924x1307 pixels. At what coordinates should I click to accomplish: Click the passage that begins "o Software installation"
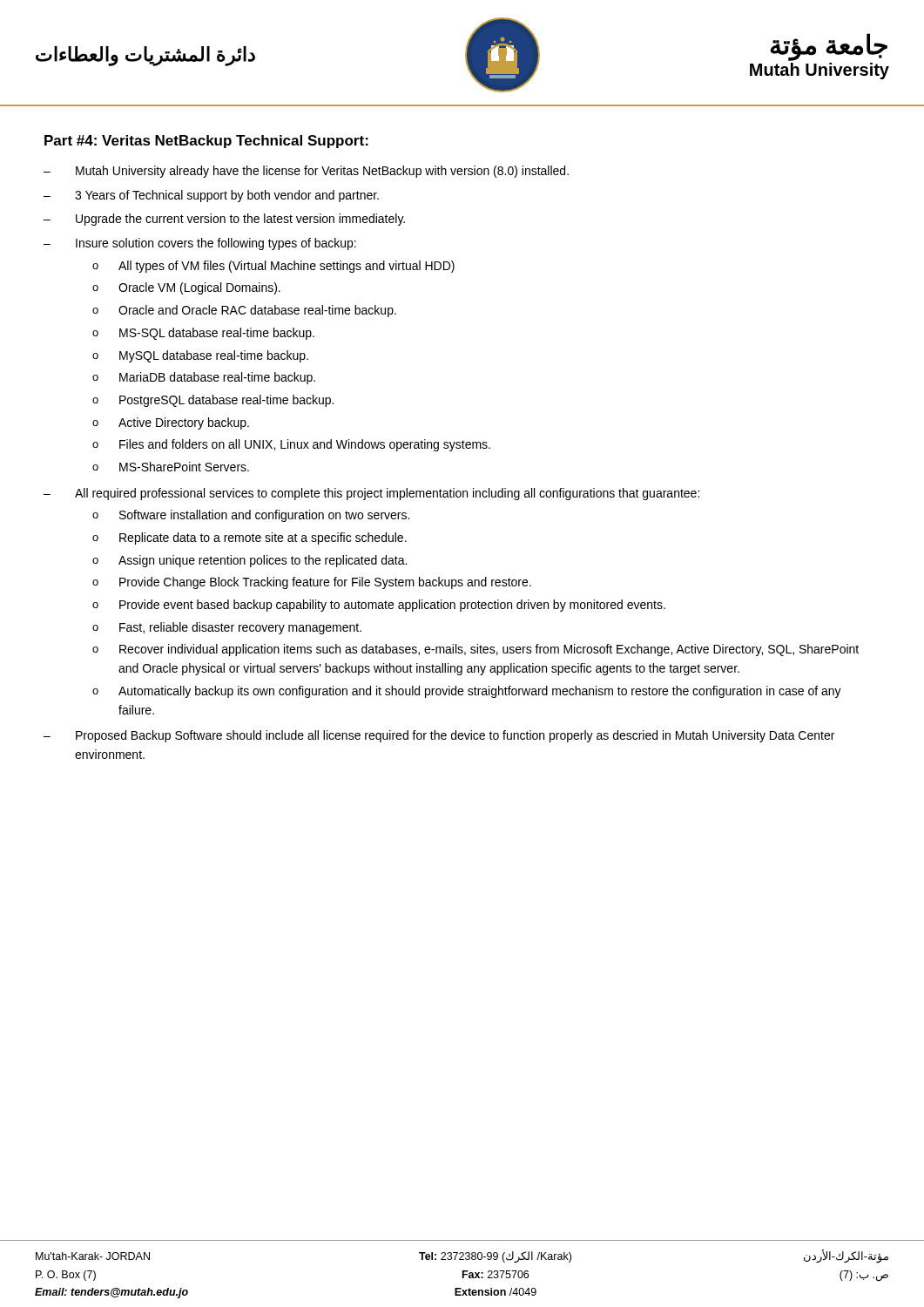[251, 516]
